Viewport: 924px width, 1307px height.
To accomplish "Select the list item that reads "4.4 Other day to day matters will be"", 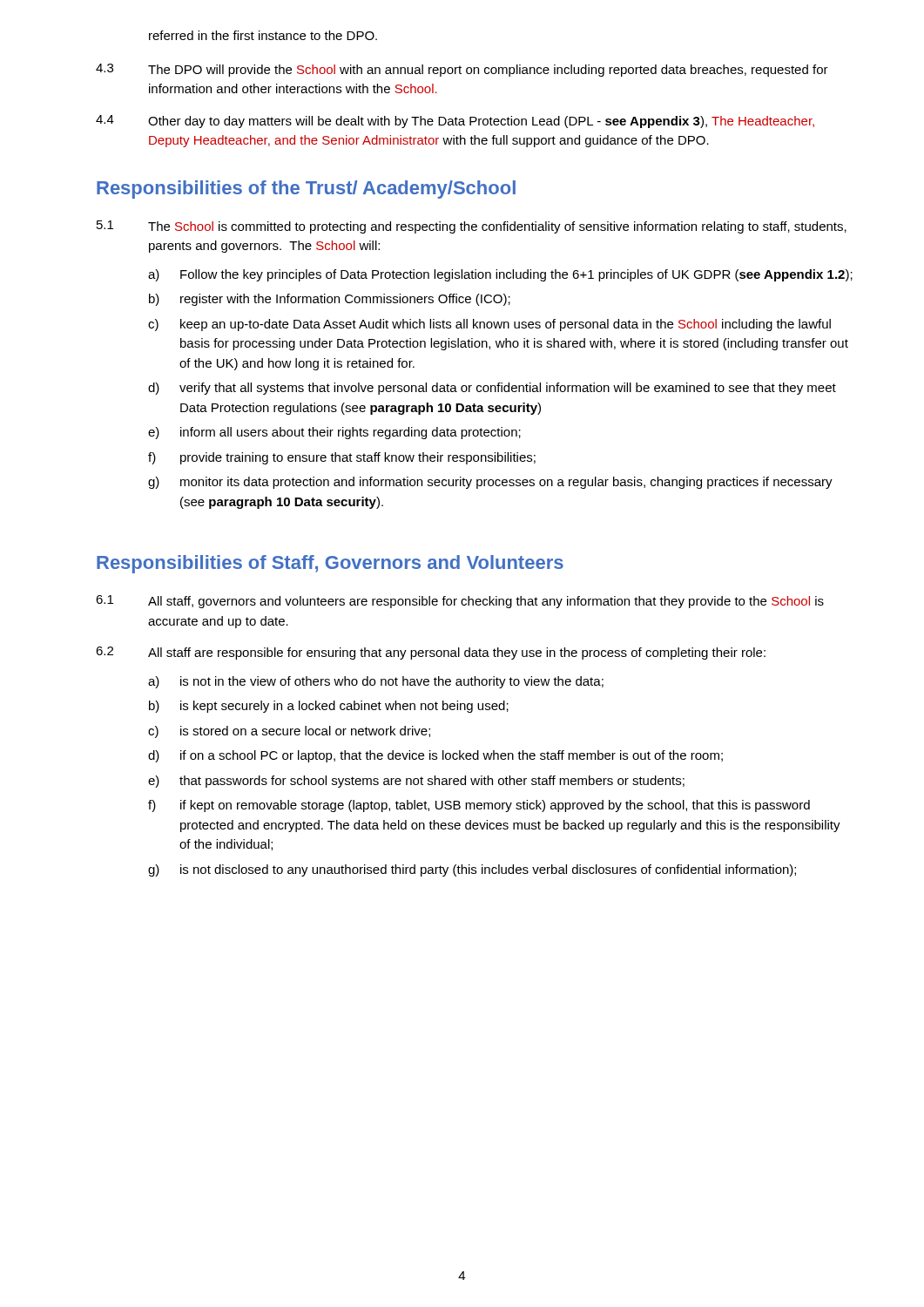I will pyautogui.click(x=475, y=131).
